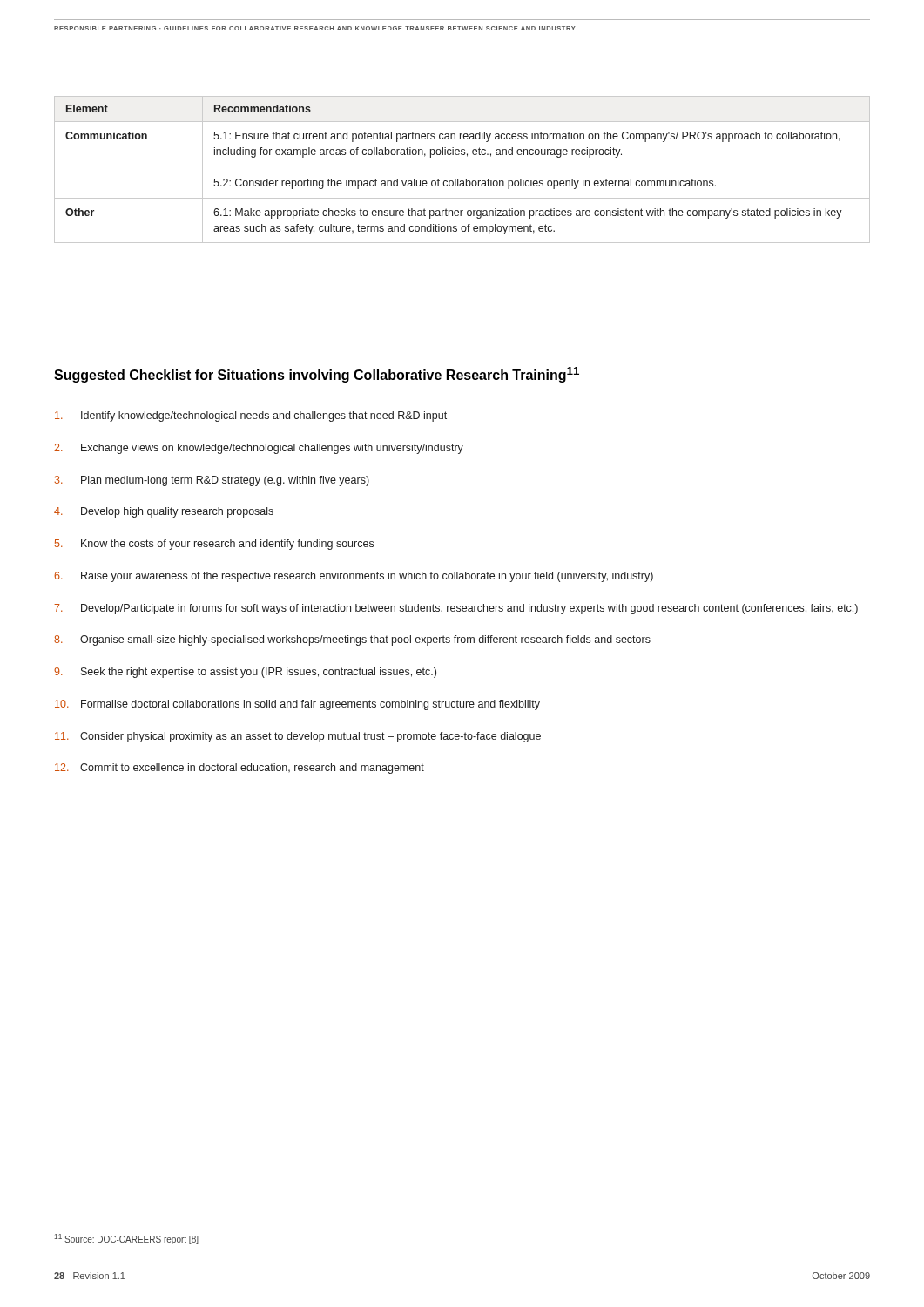Point to the block starting "4. Develop high quality research proposals"
This screenshot has height=1307, width=924.
(164, 512)
